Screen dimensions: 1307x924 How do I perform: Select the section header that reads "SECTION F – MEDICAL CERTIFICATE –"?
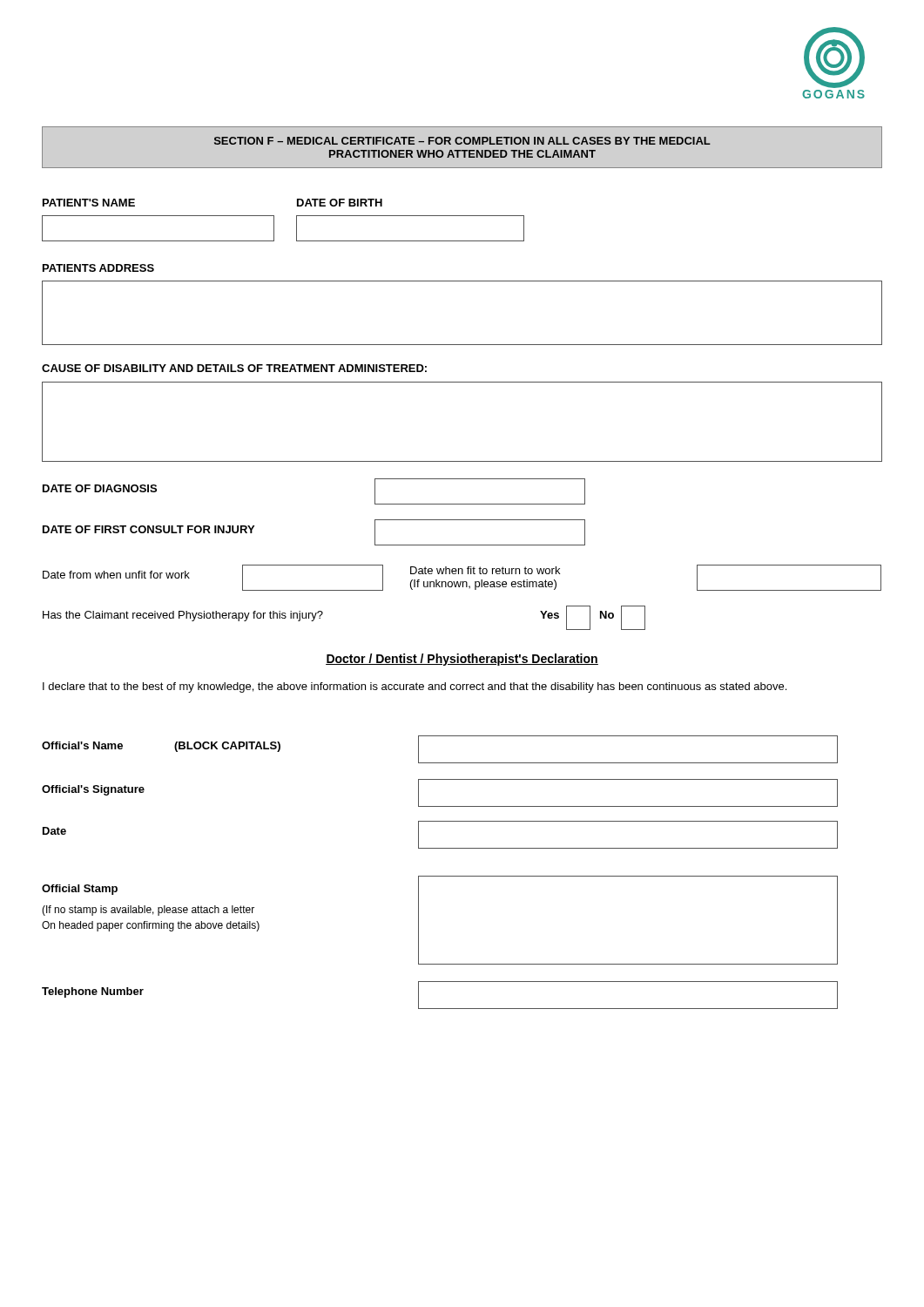coord(462,147)
